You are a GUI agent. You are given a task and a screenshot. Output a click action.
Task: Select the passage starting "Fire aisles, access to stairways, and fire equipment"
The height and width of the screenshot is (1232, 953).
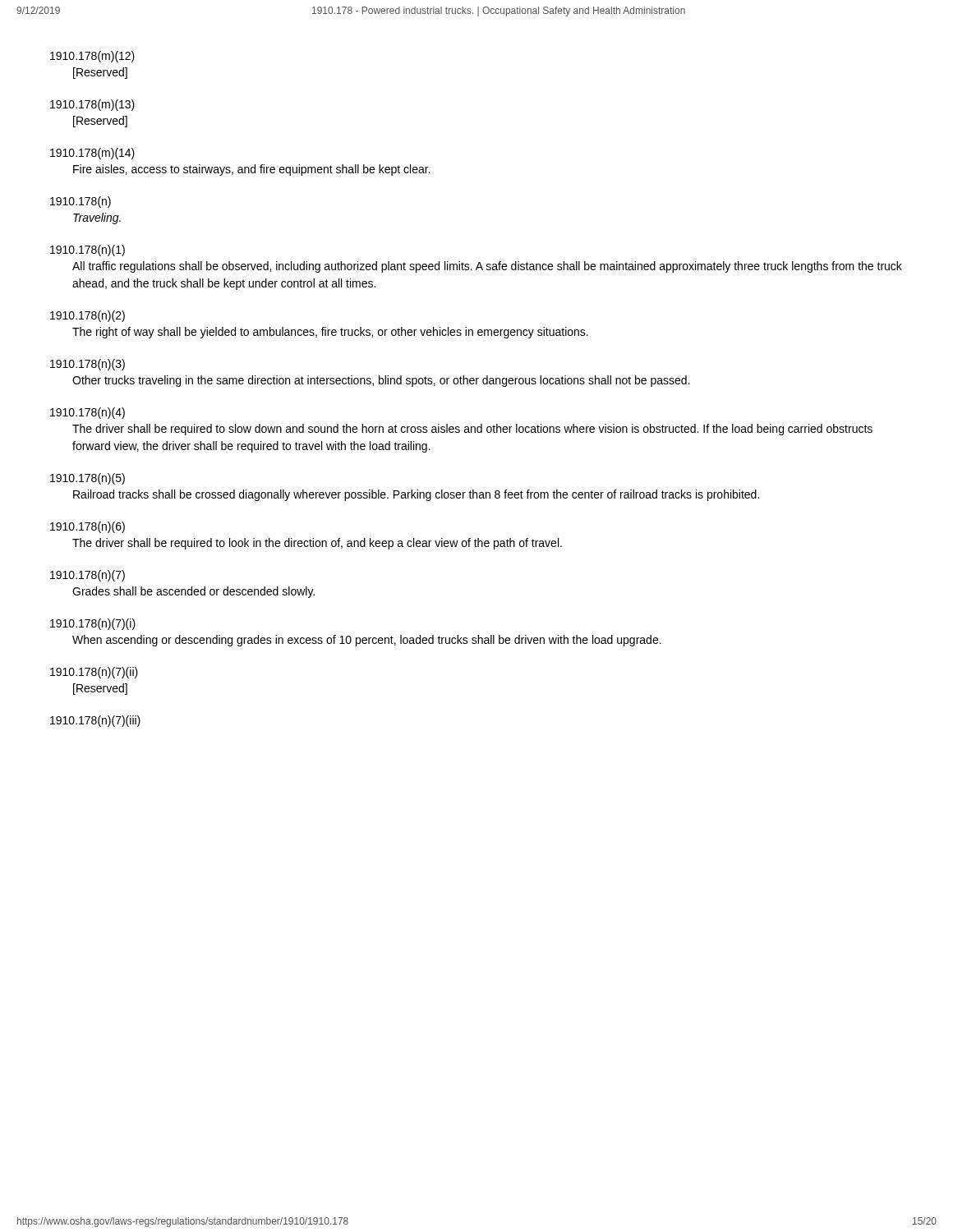coord(252,169)
